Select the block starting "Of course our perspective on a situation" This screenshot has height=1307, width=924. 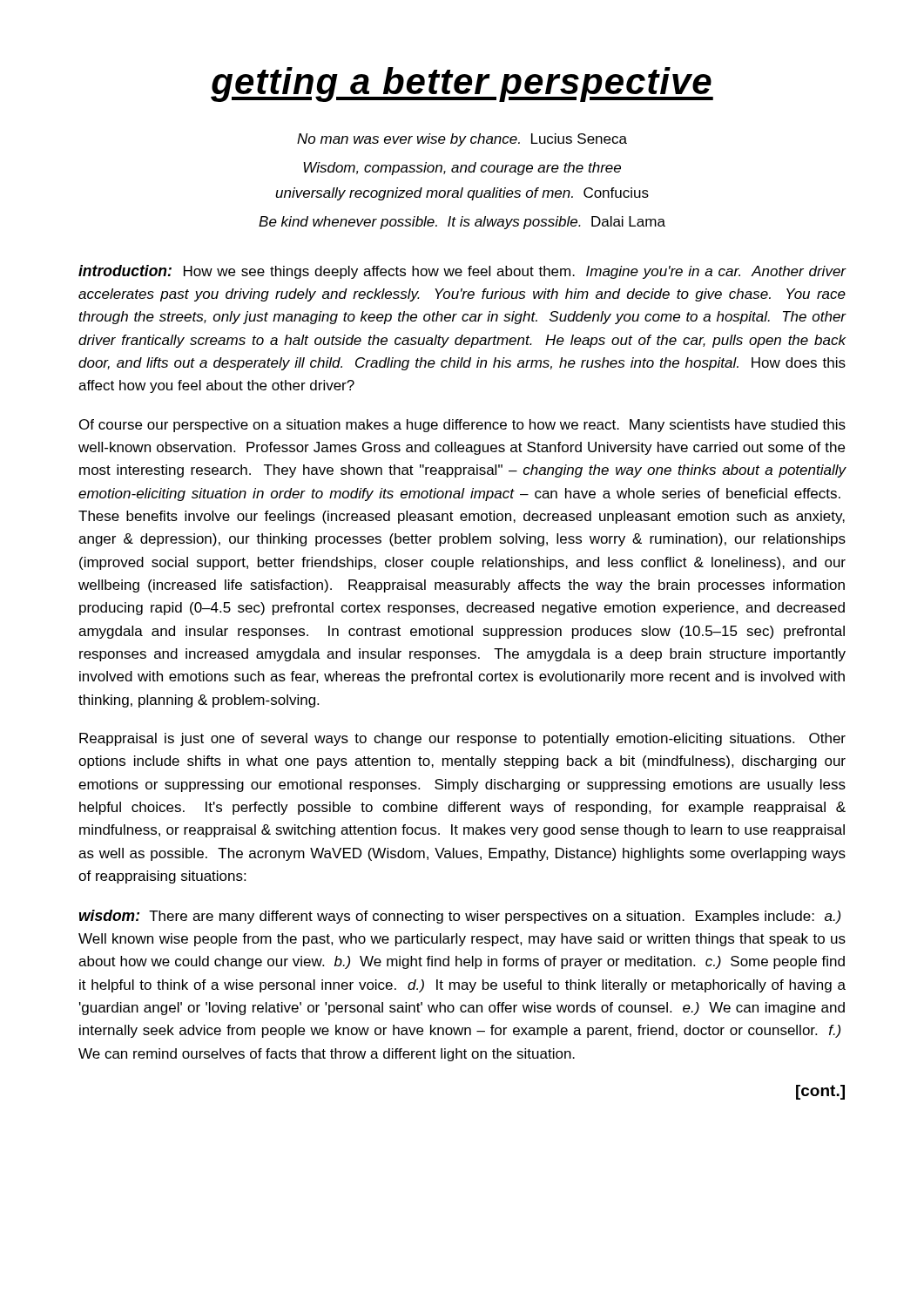(462, 562)
